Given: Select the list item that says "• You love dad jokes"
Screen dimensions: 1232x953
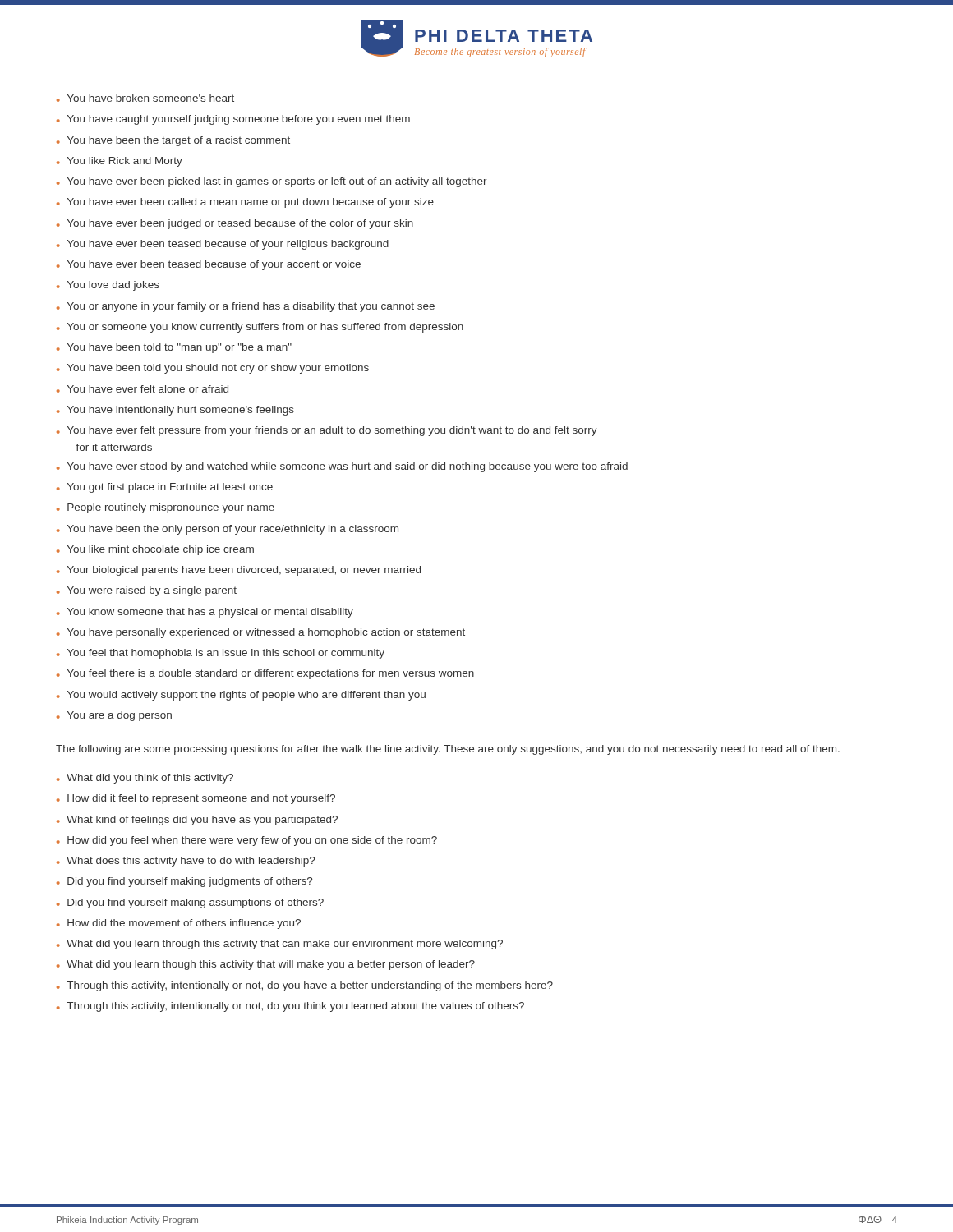Looking at the screenshot, I should pos(108,287).
